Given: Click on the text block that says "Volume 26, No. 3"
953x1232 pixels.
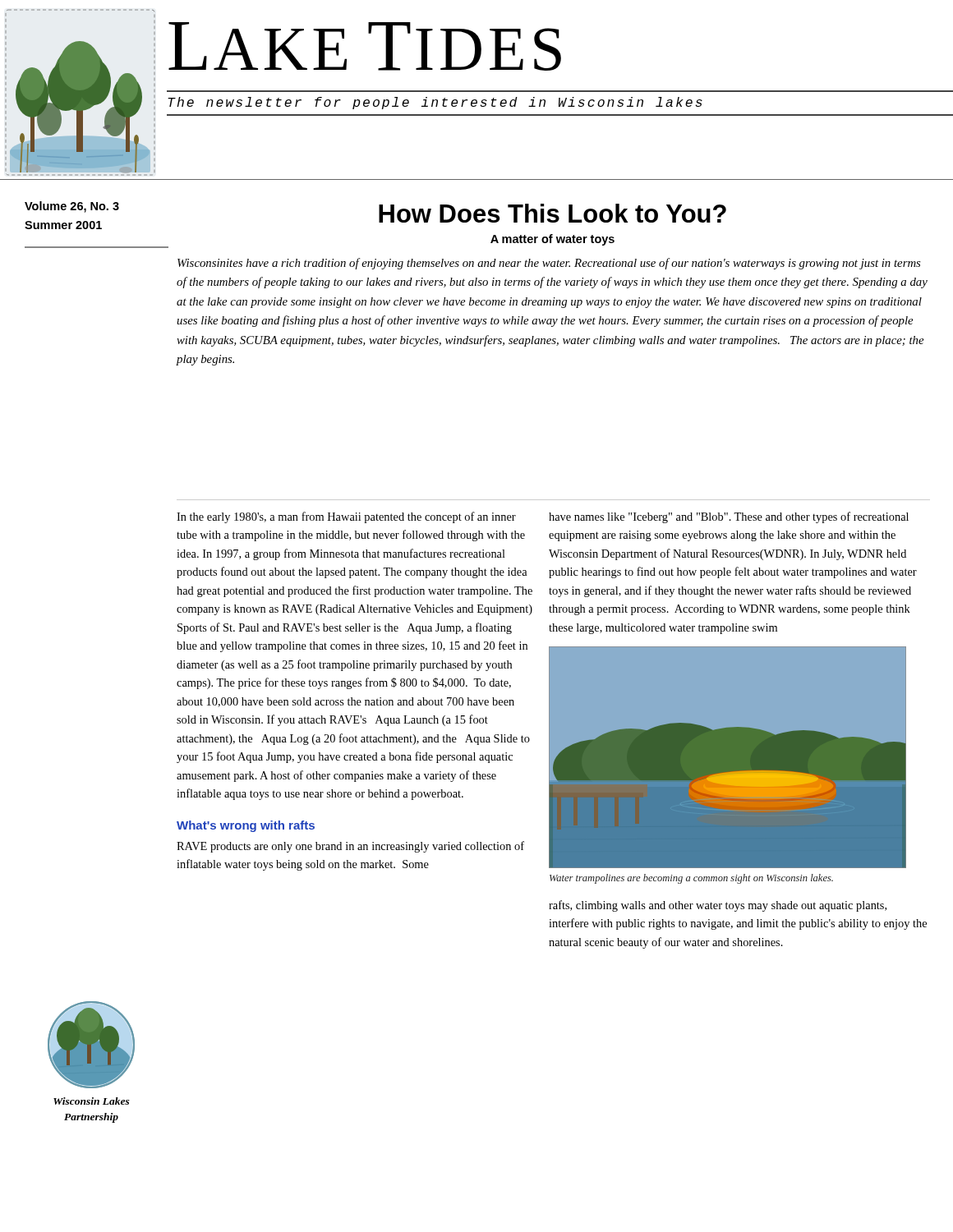Looking at the screenshot, I should (x=72, y=216).
